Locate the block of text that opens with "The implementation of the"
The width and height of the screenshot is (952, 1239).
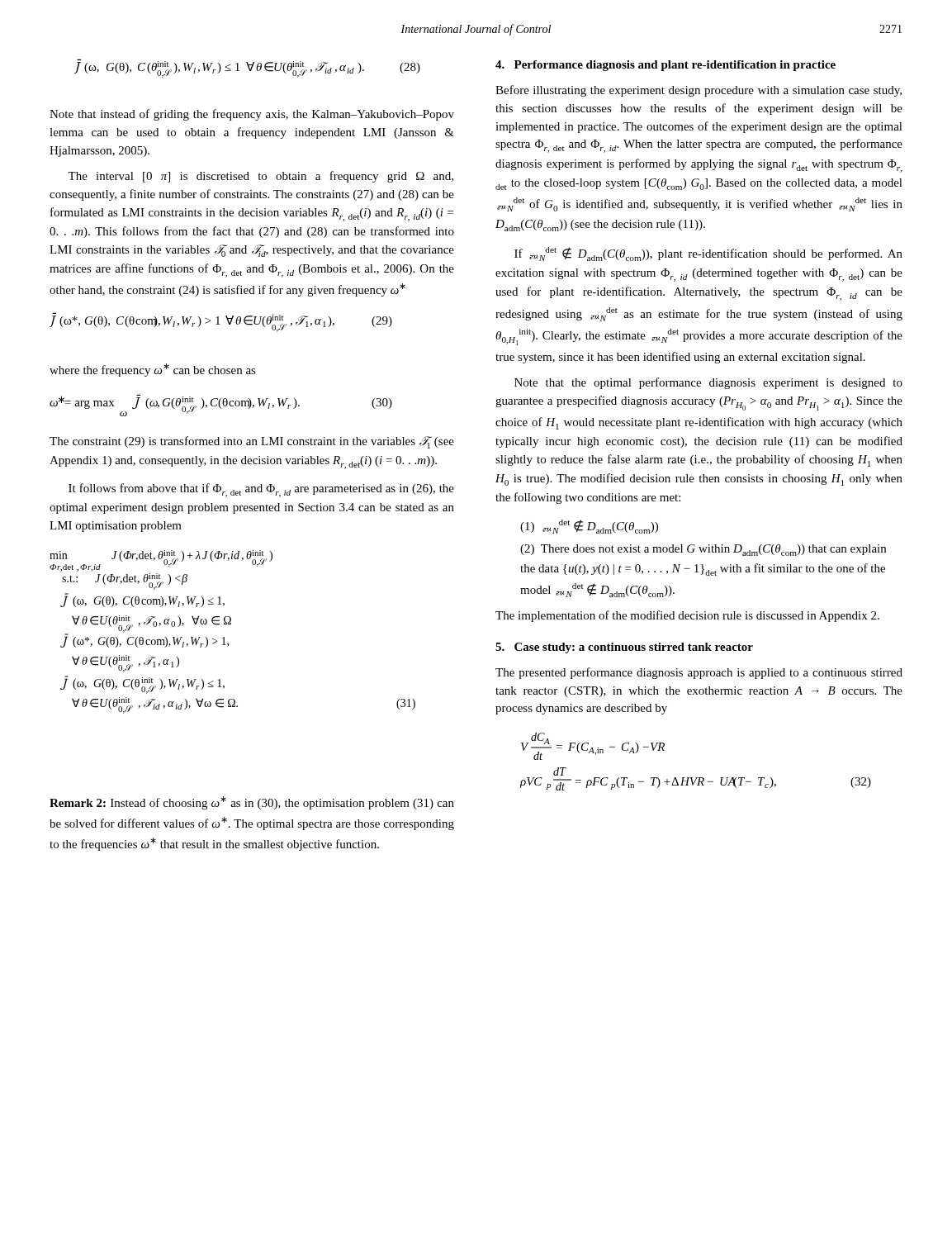pyautogui.click(x=699, y=616)
